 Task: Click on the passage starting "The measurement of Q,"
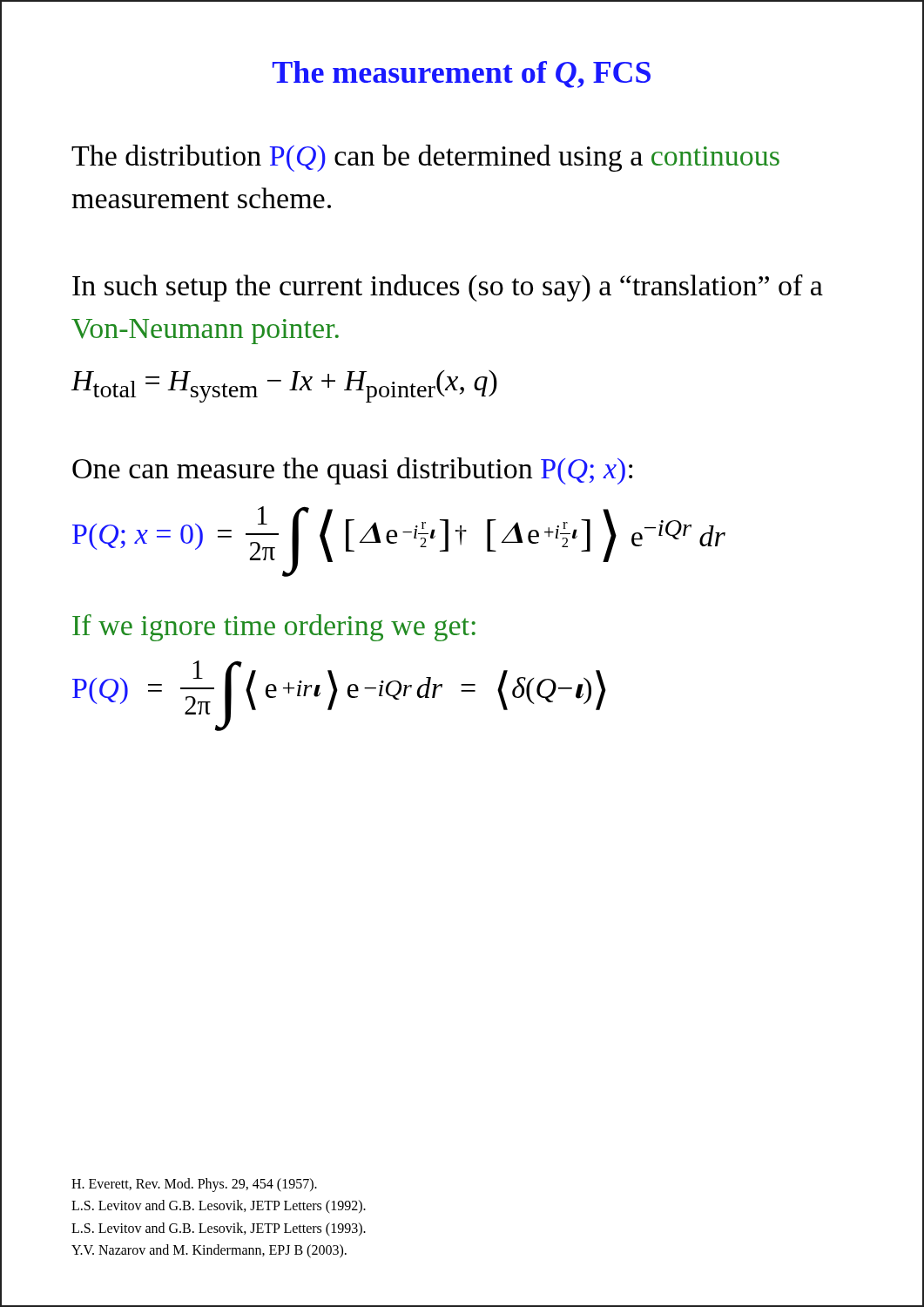tap(462, 72)
